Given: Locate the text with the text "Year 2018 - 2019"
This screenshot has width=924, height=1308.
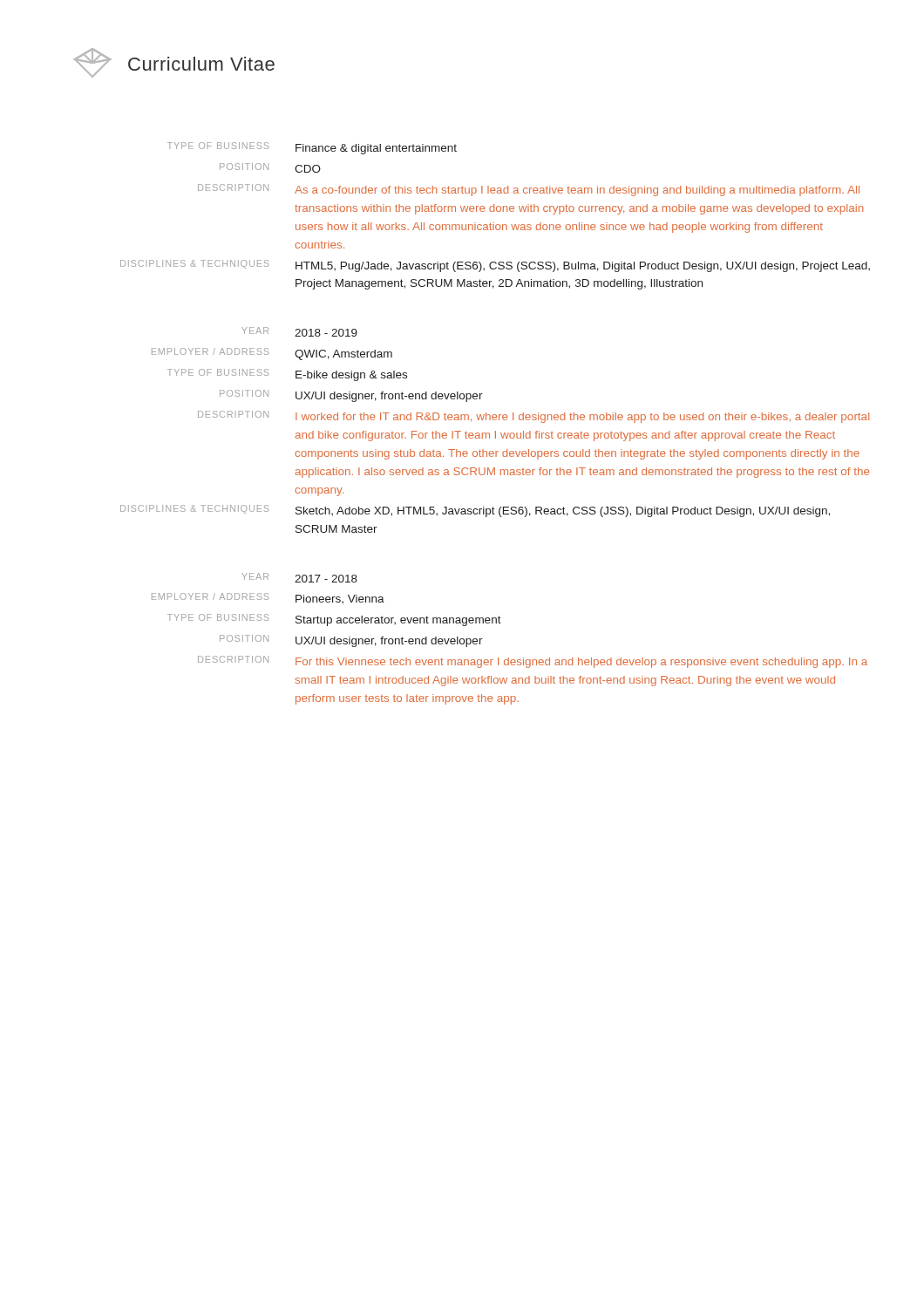Looking at the screenshot, I should tap(299, 332).
